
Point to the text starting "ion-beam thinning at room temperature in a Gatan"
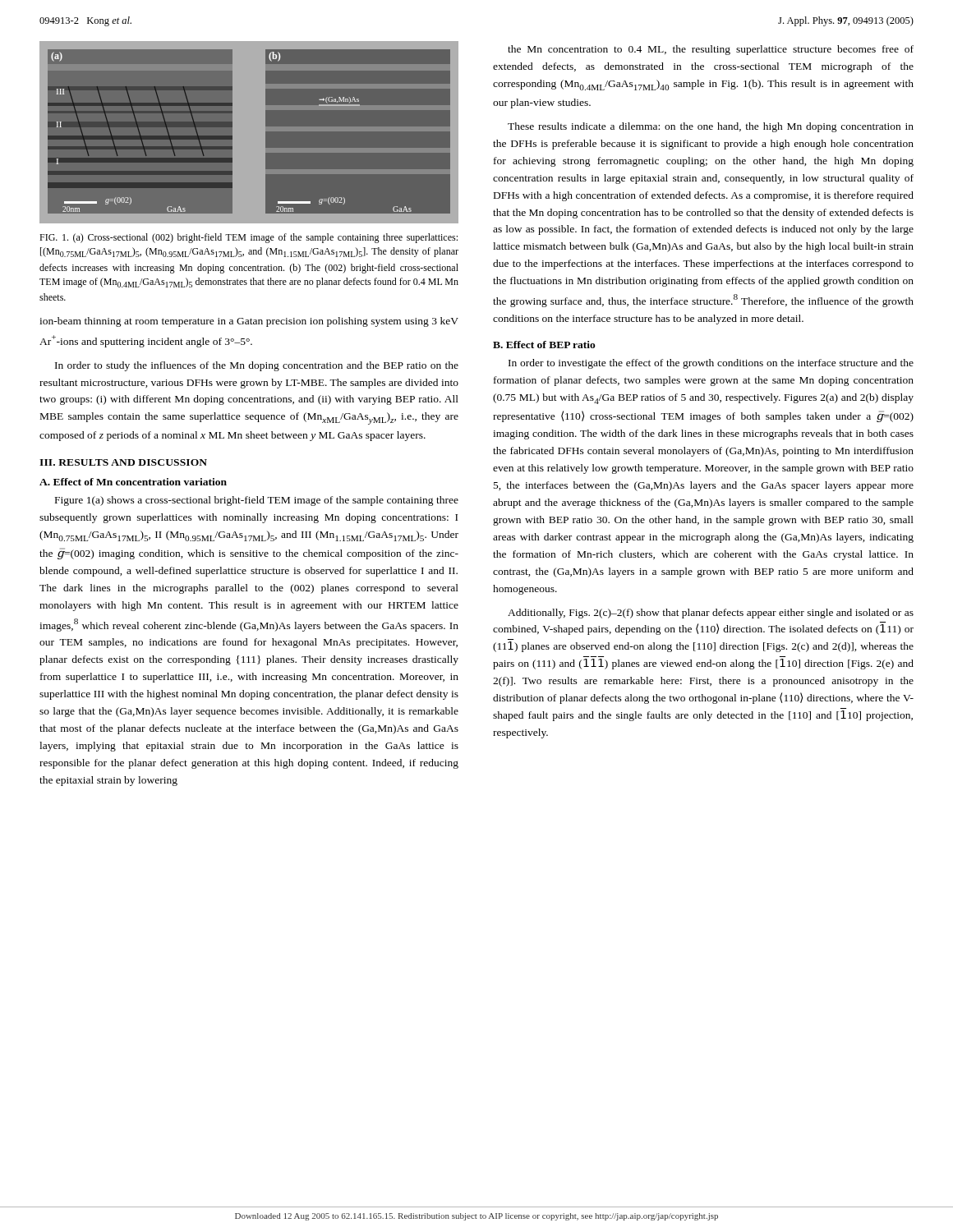click(249, 379)
